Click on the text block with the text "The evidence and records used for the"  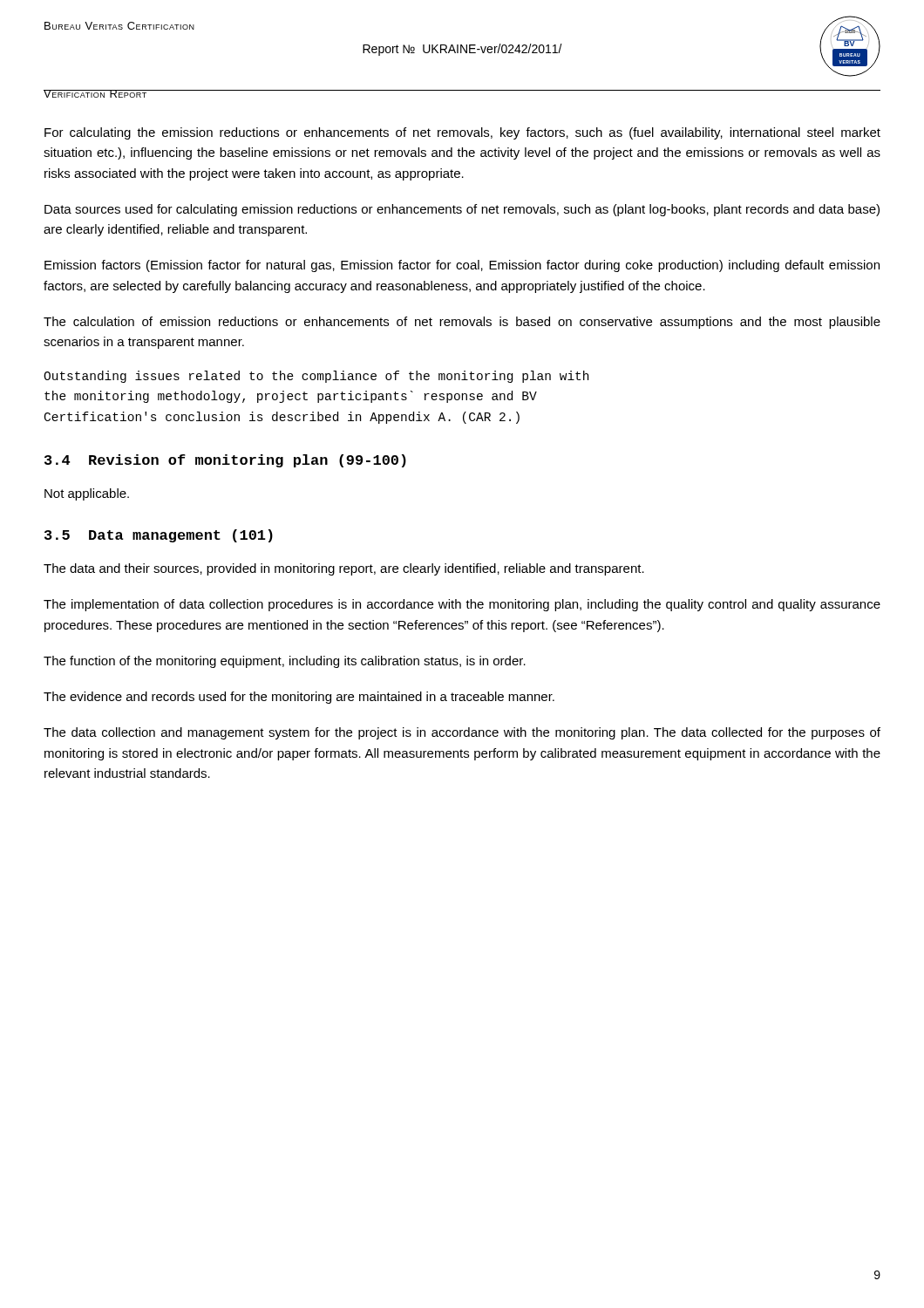pyautogui.click(x=299, y=696)
